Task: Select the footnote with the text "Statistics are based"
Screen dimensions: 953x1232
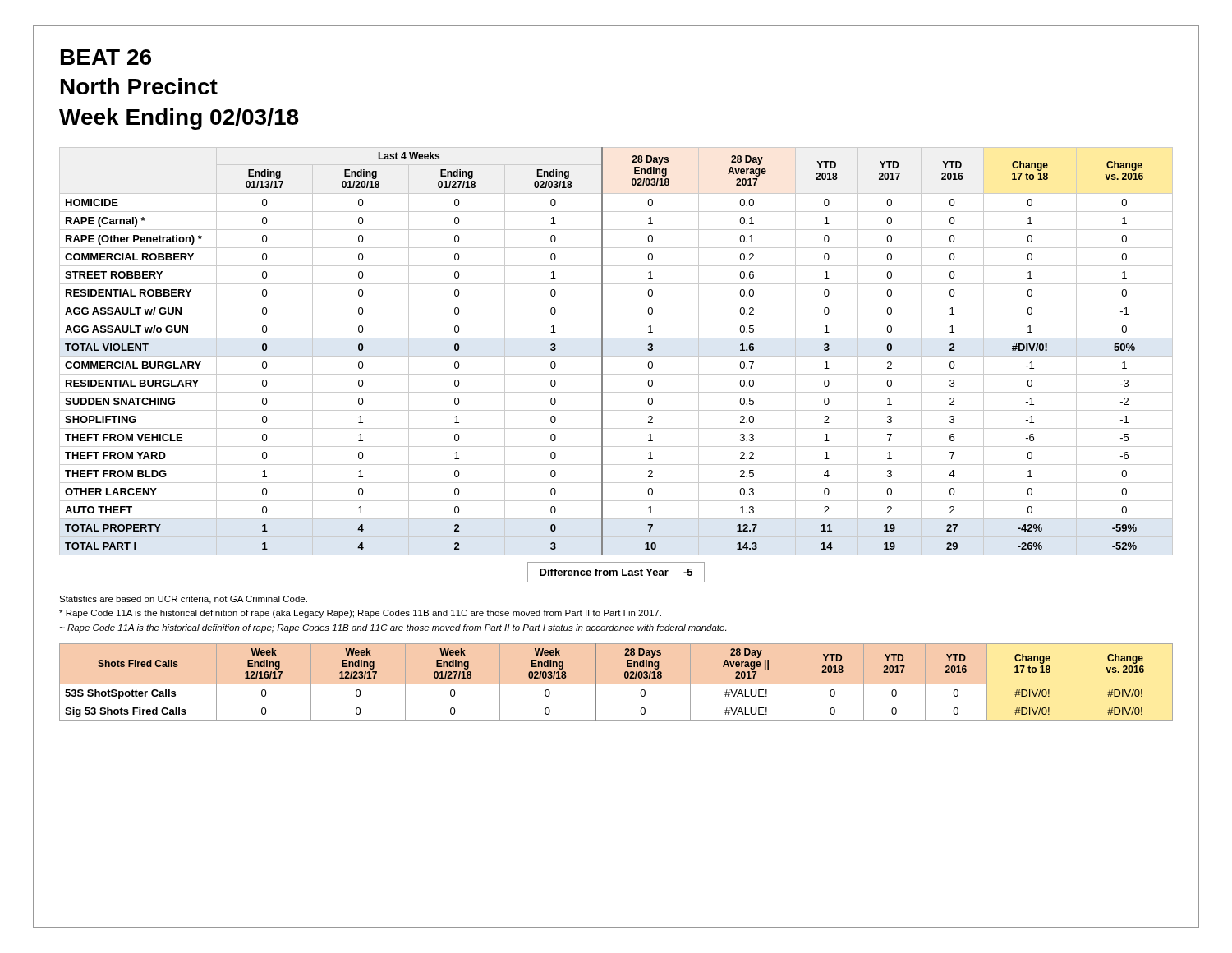Action: click(x=393, y=613)
